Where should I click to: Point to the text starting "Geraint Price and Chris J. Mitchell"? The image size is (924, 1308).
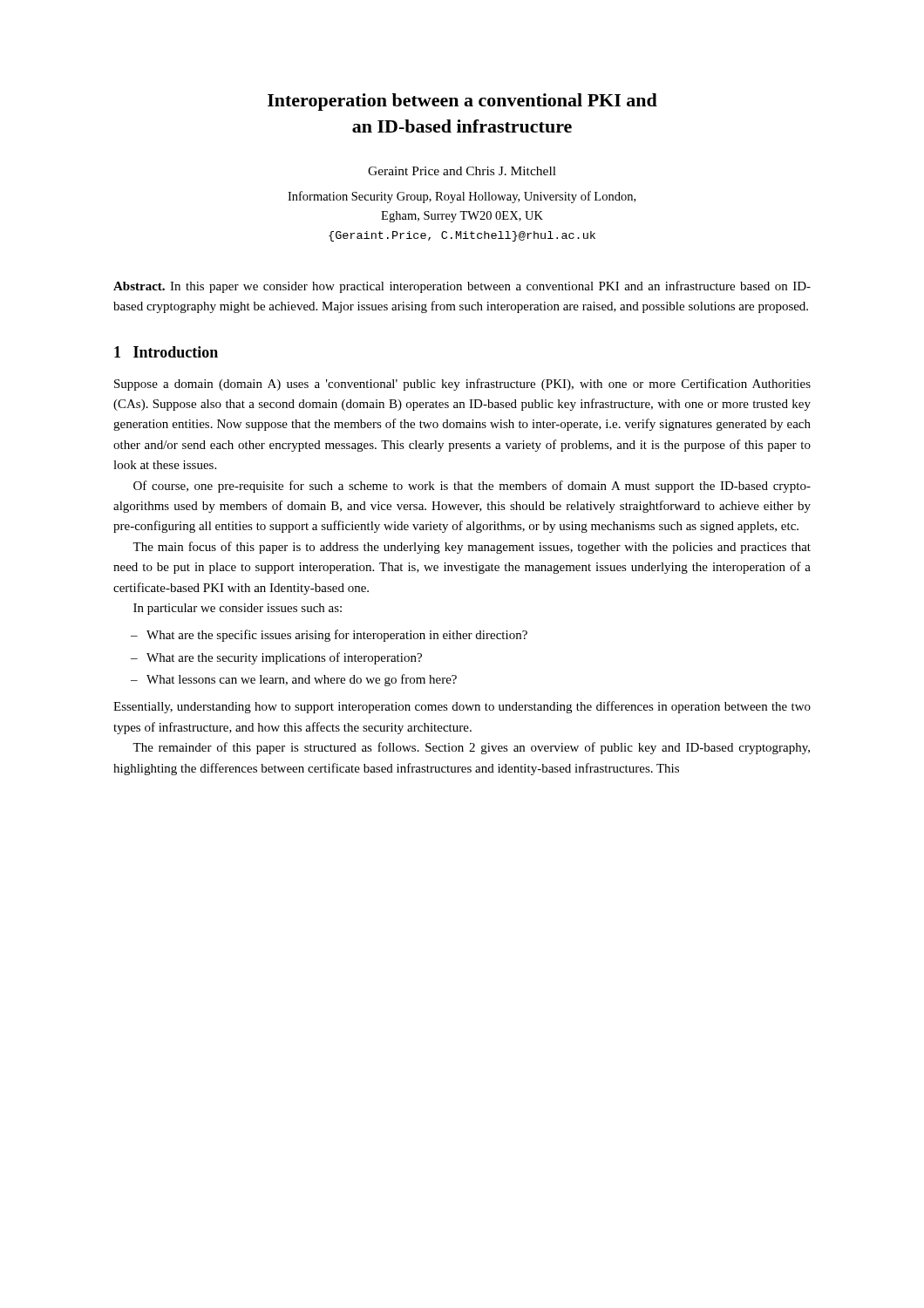point(462,171)
